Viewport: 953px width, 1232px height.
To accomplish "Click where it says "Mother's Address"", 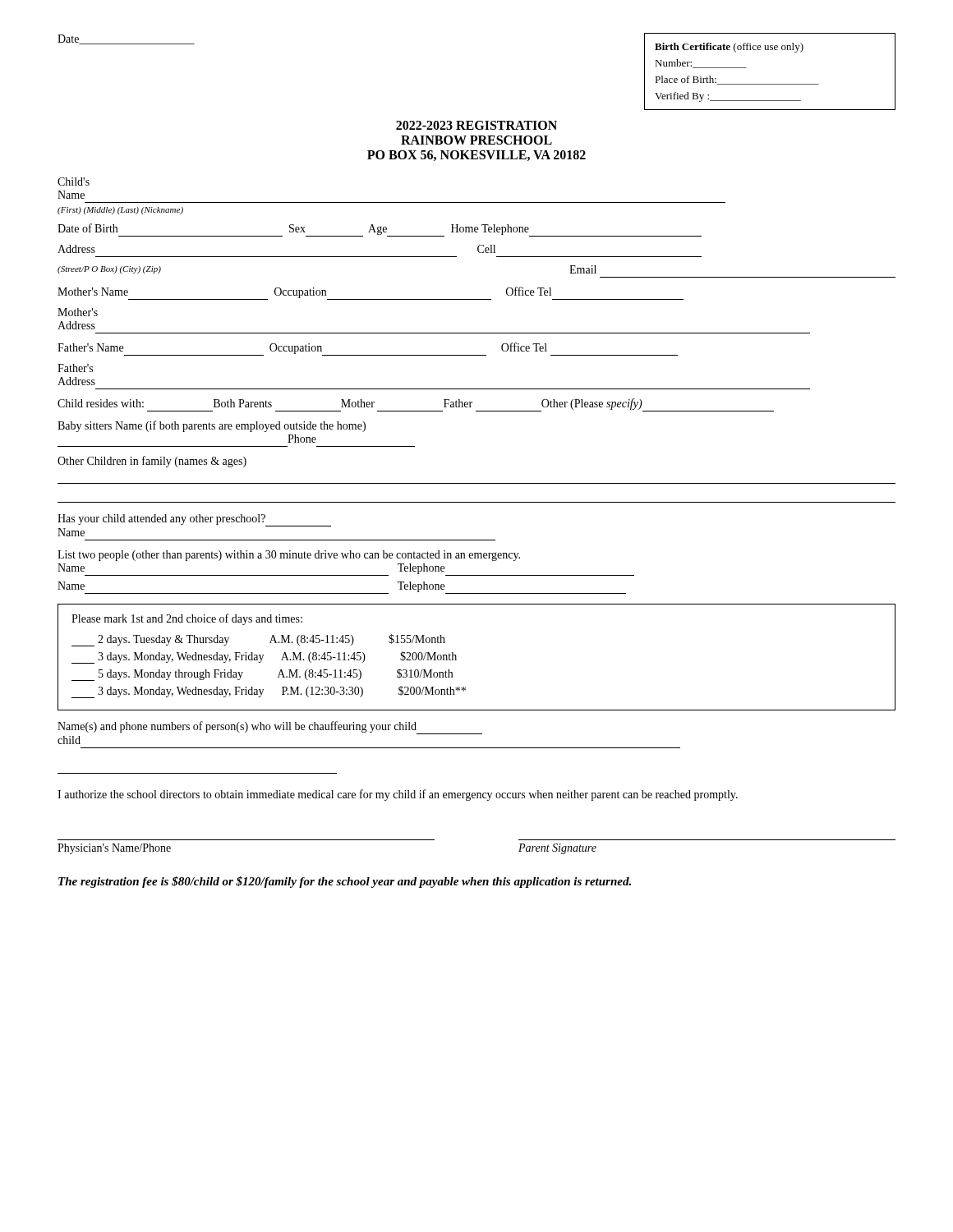I will click(x=78, y=312).
